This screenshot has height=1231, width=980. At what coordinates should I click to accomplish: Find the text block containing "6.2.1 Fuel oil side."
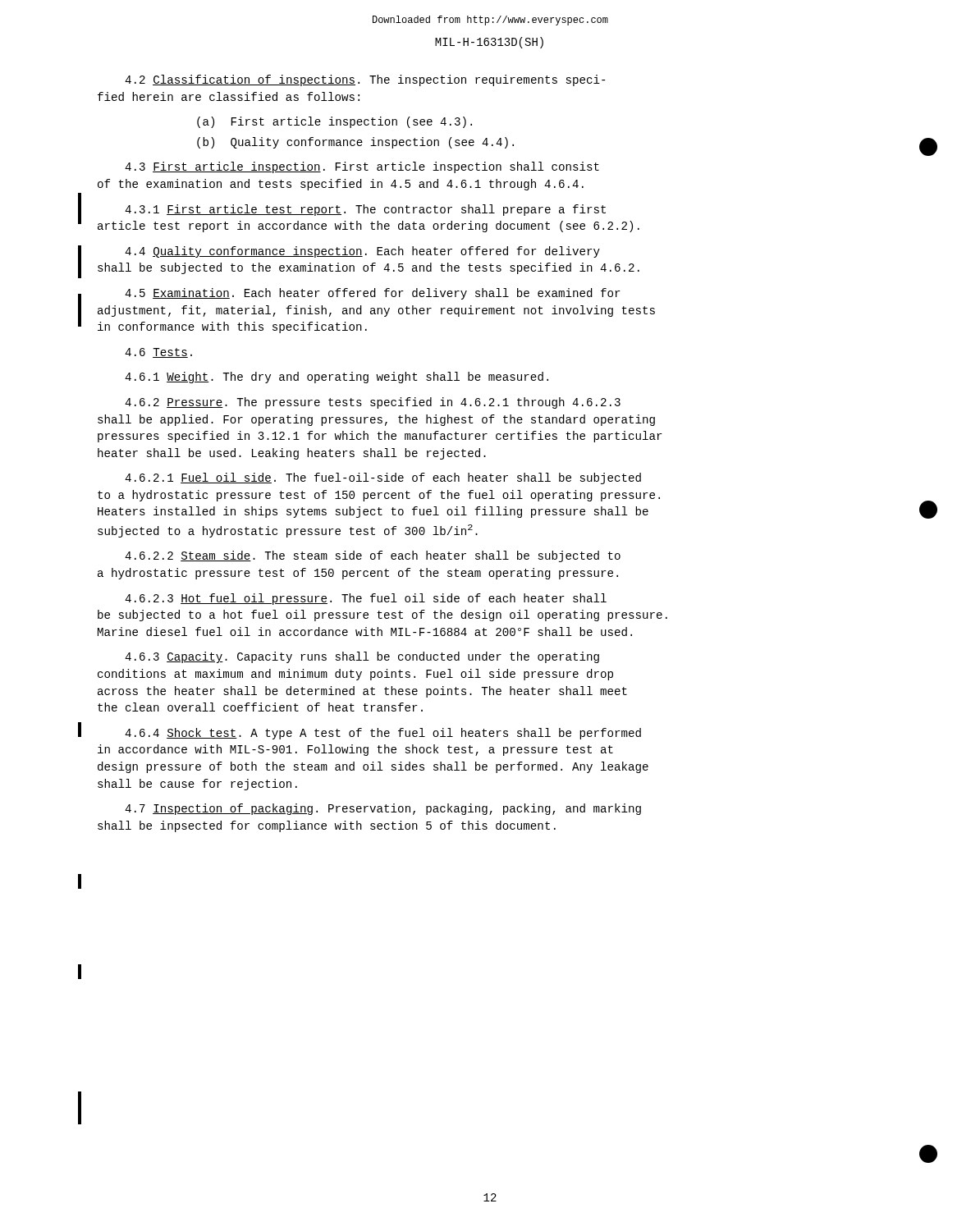[x=380, y=505]
